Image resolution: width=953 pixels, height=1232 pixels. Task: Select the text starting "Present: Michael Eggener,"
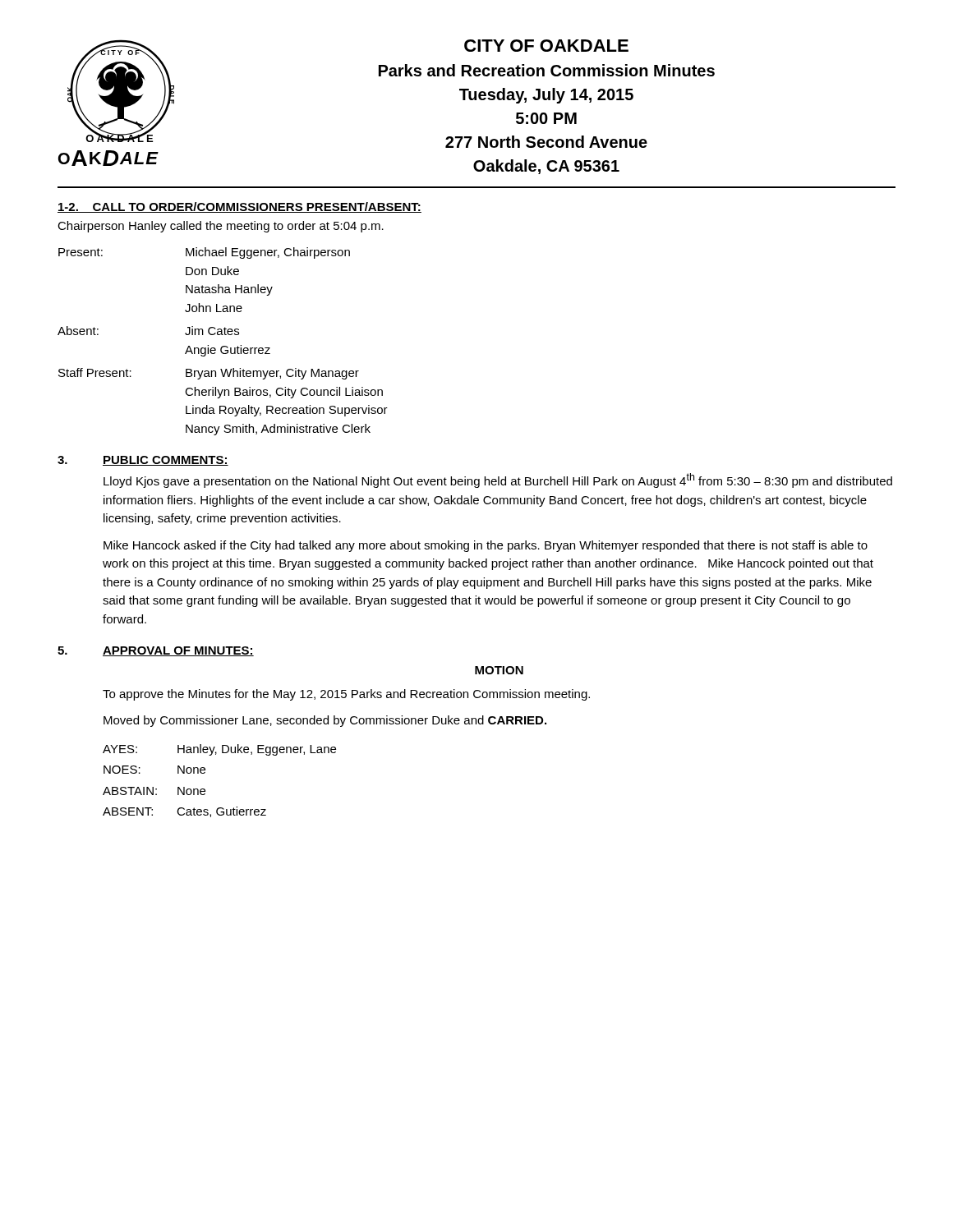coord(204,253)
